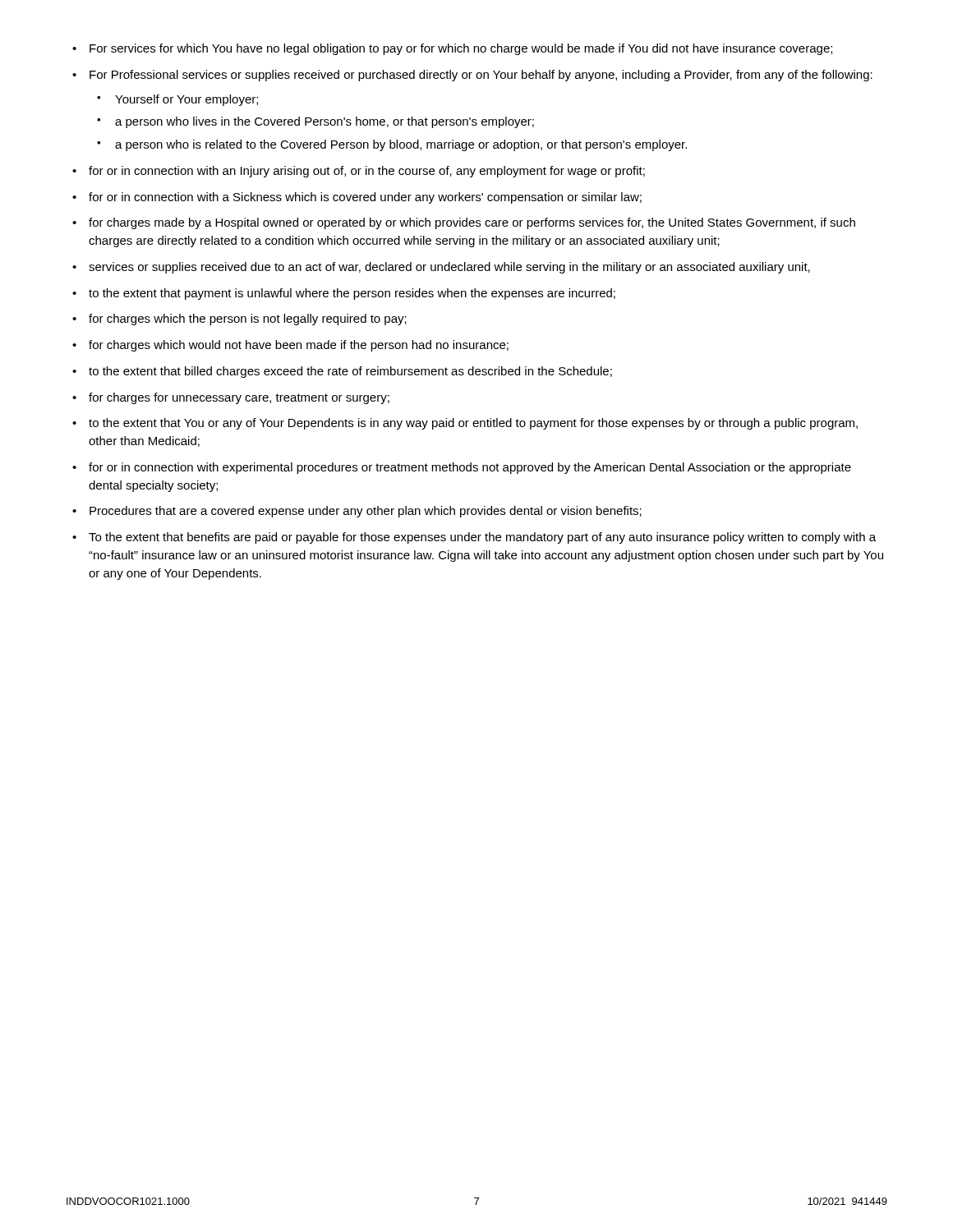
Task: Find the block on this page that starts "for charges which the person is not"
Action: 248,318
